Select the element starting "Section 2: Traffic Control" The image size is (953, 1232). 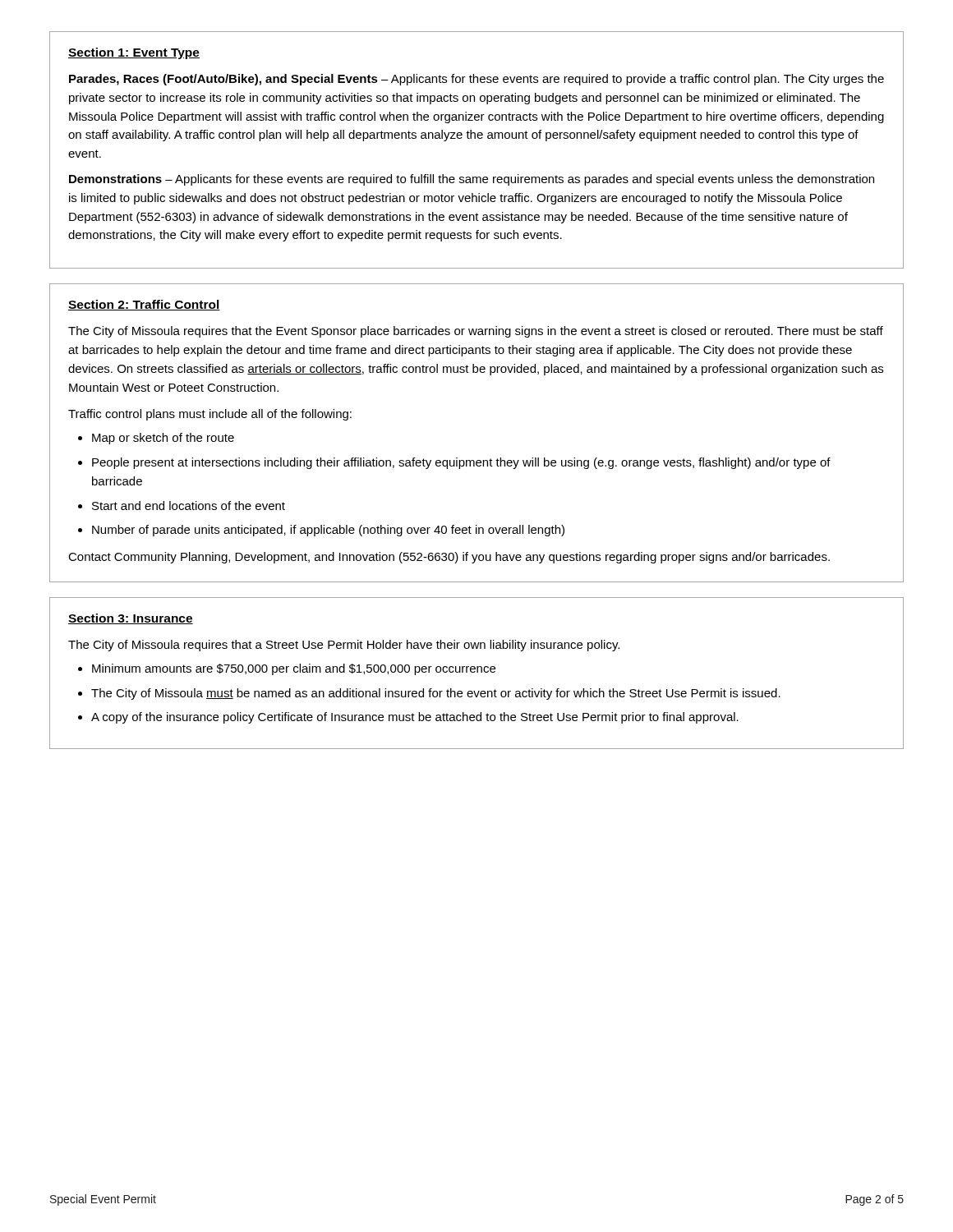144,304
